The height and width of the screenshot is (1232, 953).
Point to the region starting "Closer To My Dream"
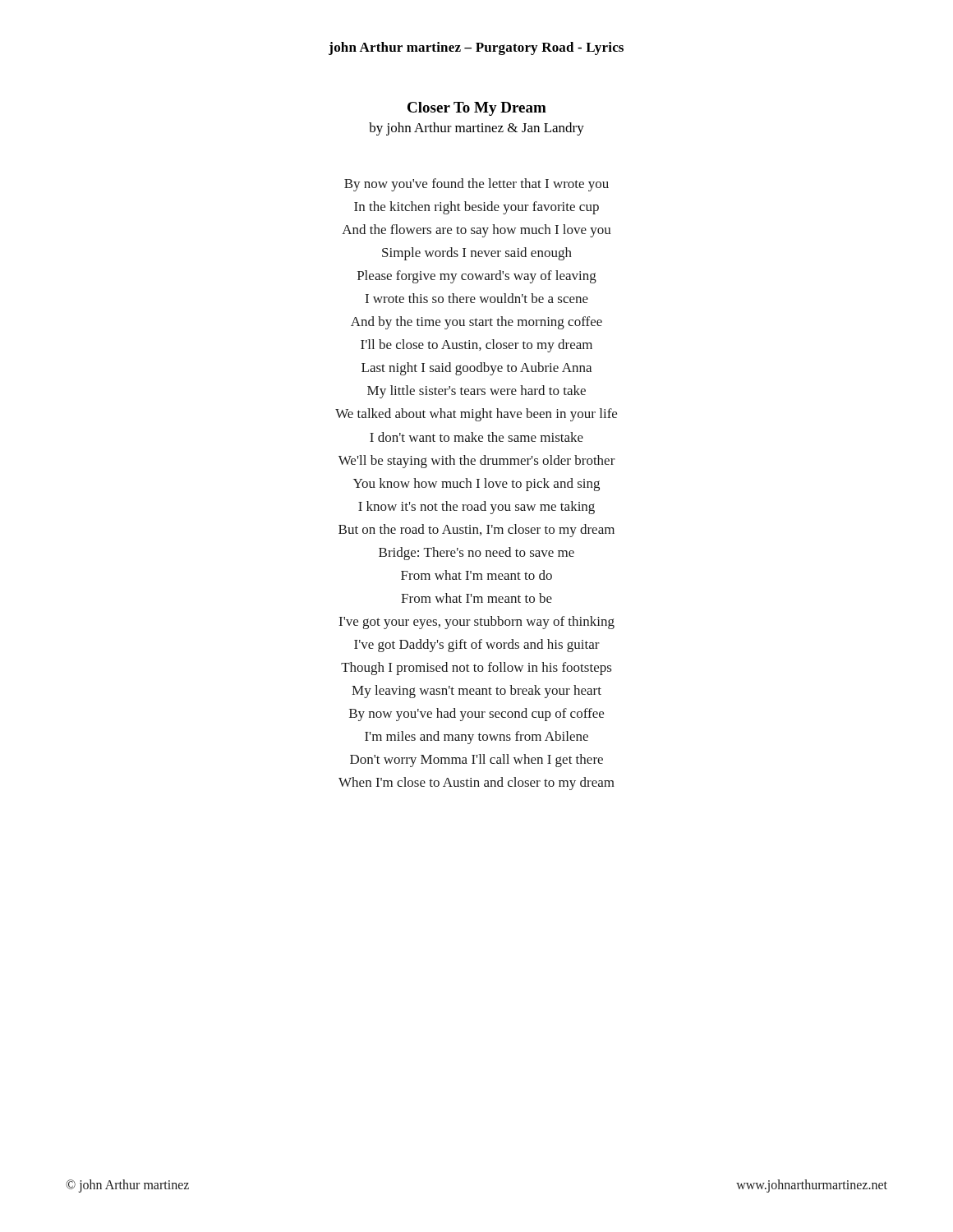tap(476, 107)
